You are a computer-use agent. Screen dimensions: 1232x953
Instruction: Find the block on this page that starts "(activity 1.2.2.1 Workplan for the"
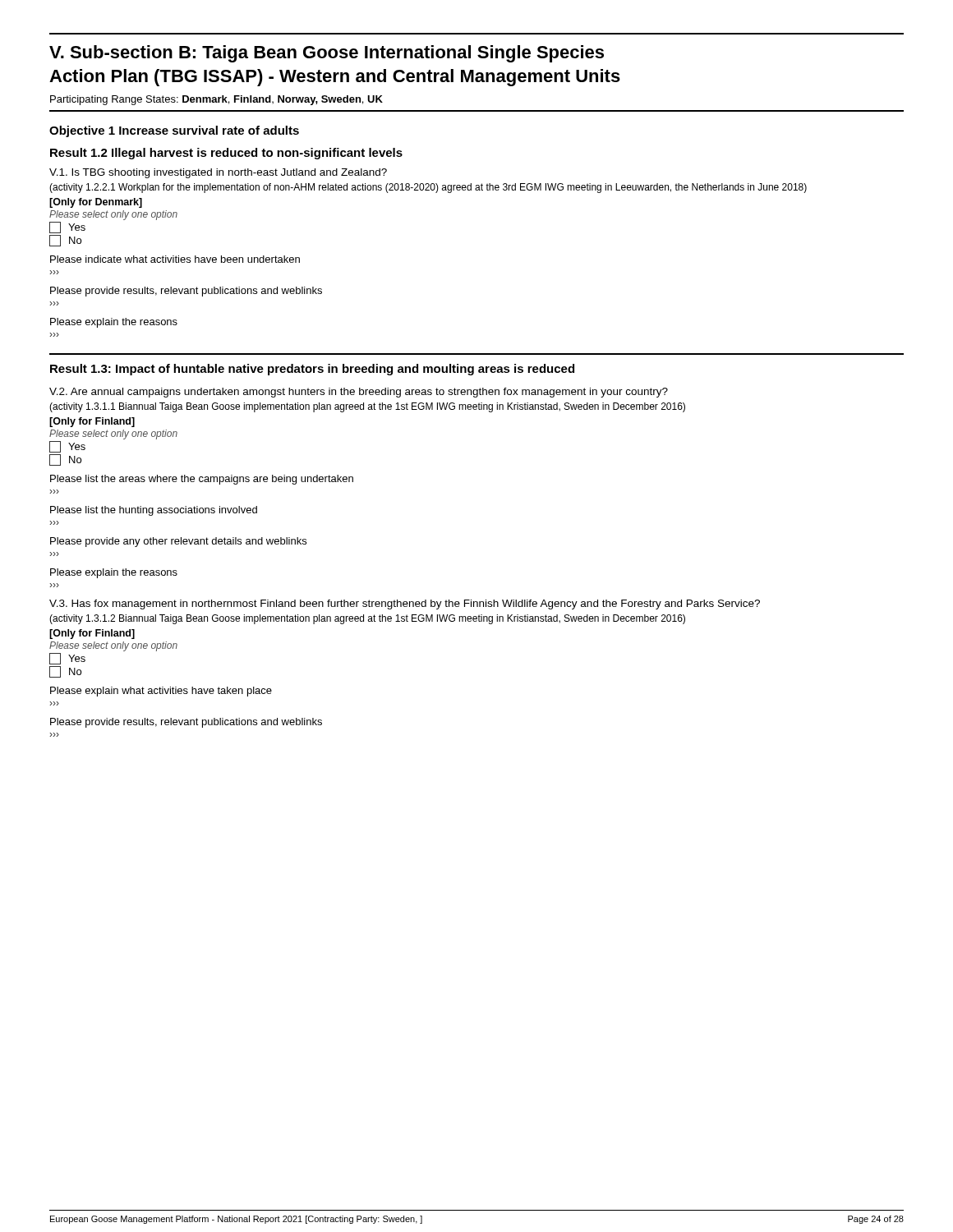coord(428,187)
